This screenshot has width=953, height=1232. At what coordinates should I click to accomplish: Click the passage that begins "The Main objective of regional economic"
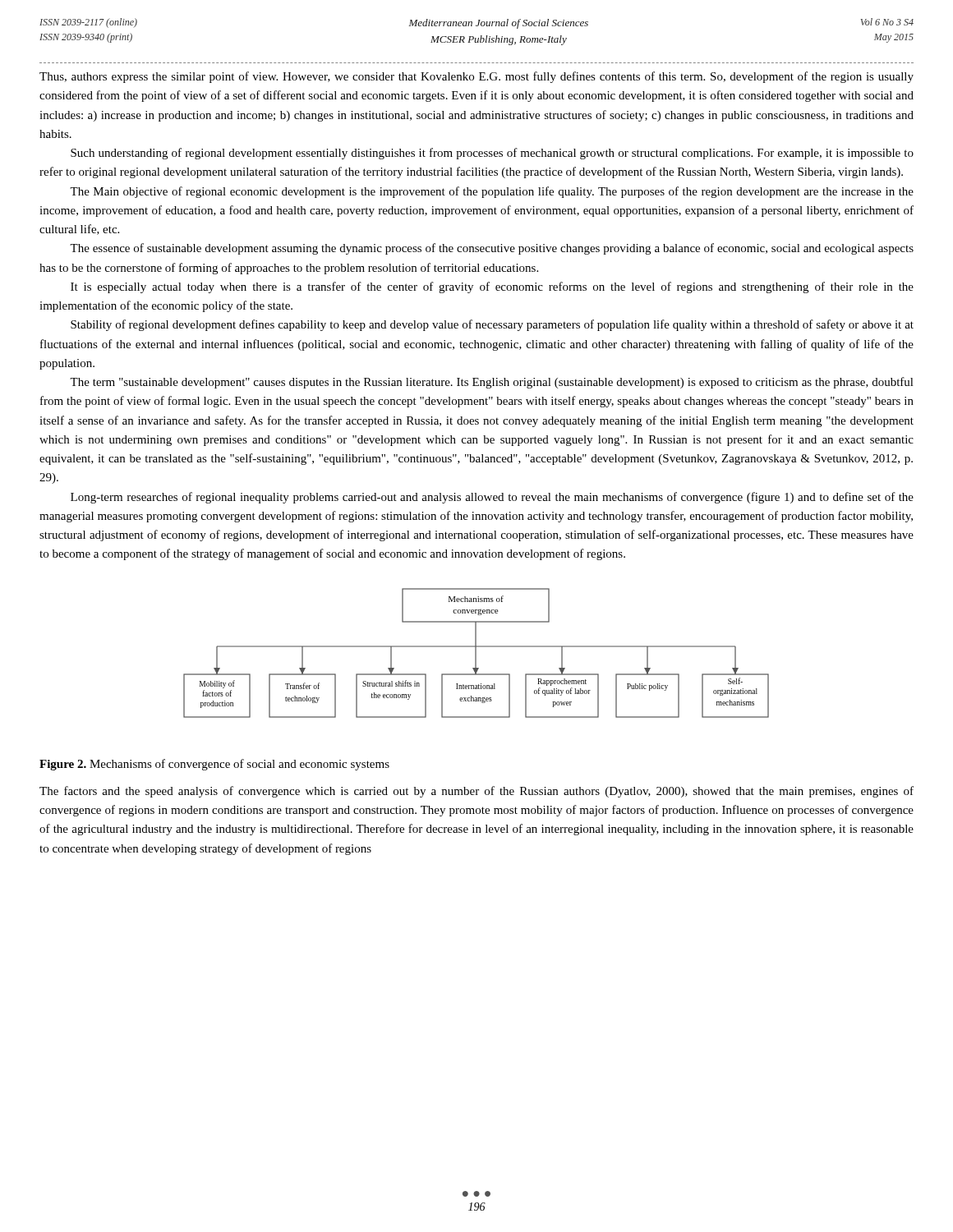coord(476,211)
